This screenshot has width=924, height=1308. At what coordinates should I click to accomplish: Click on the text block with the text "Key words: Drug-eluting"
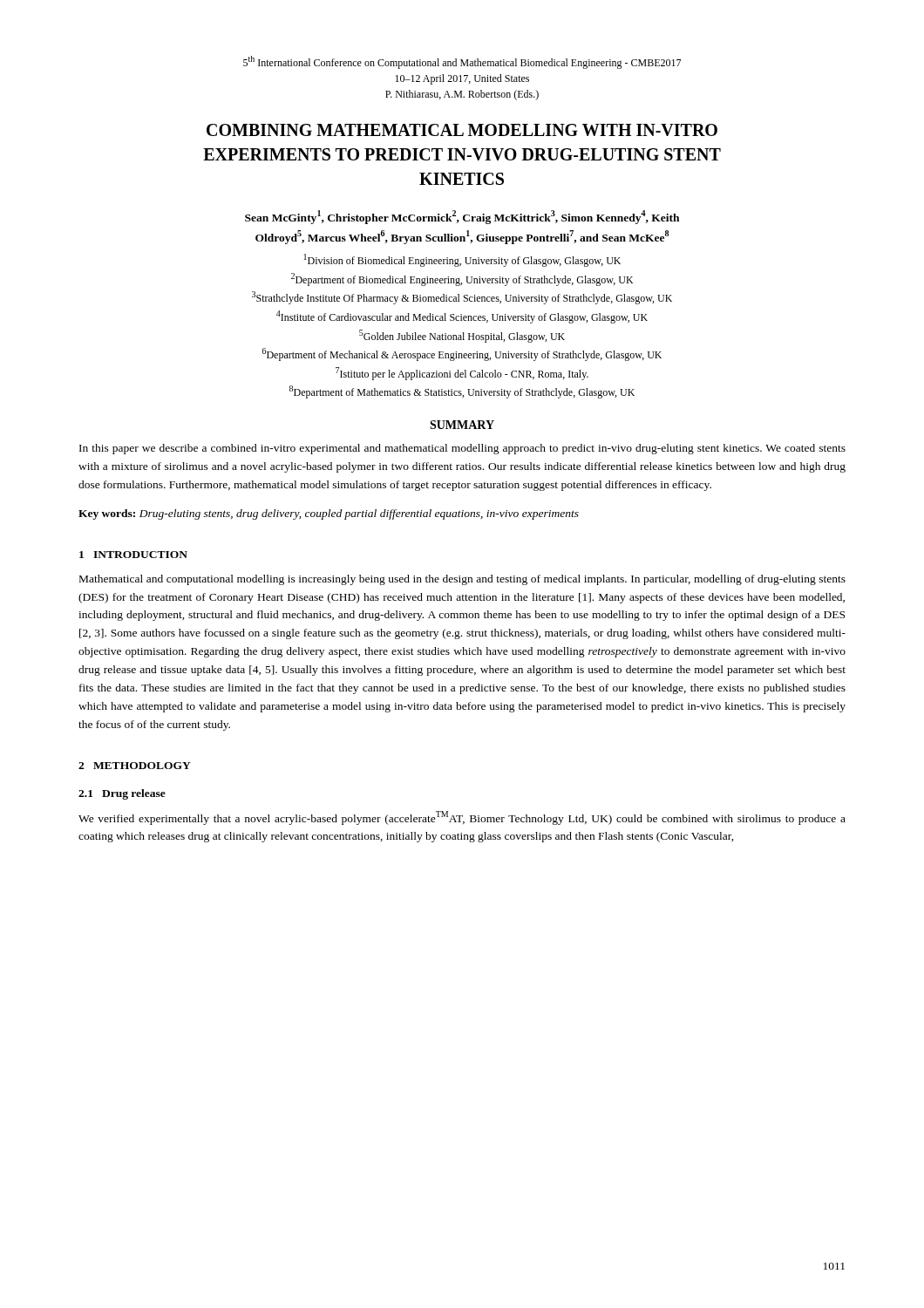(329, 513)
